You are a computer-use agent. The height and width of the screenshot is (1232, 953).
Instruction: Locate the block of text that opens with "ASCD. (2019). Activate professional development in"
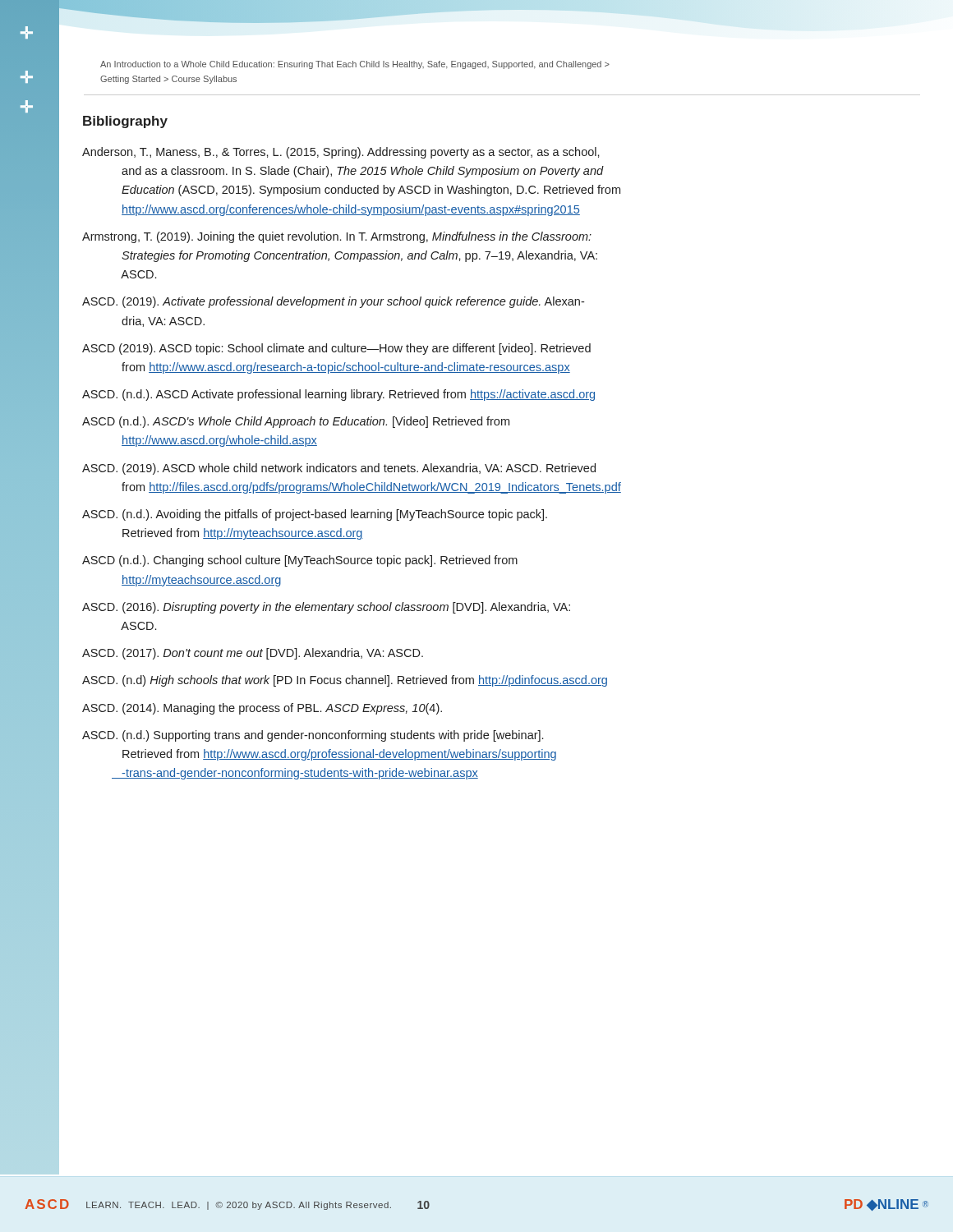click(x=333, y=311)
